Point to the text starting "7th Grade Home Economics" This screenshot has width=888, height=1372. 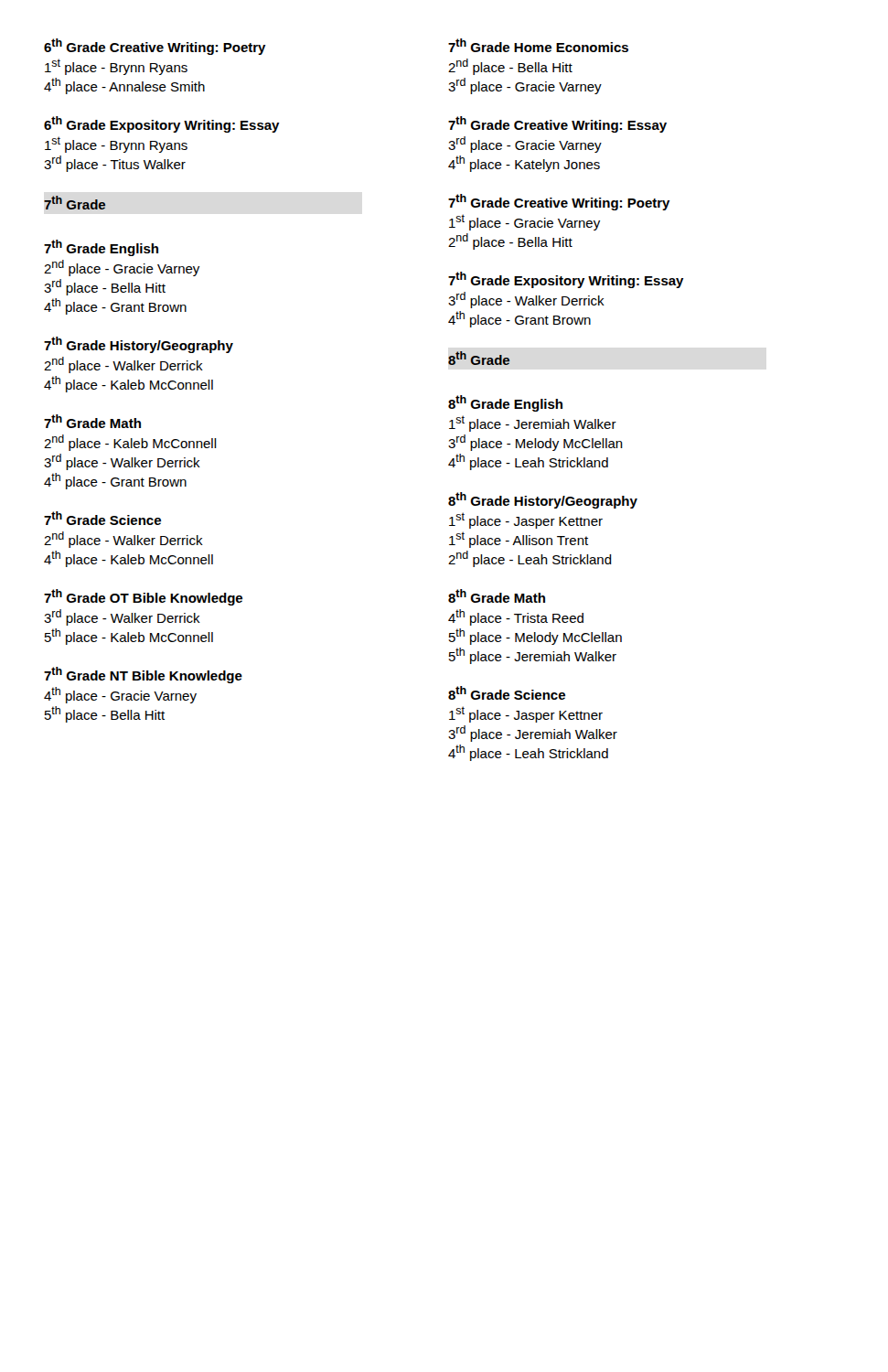(x=539, y=46)
